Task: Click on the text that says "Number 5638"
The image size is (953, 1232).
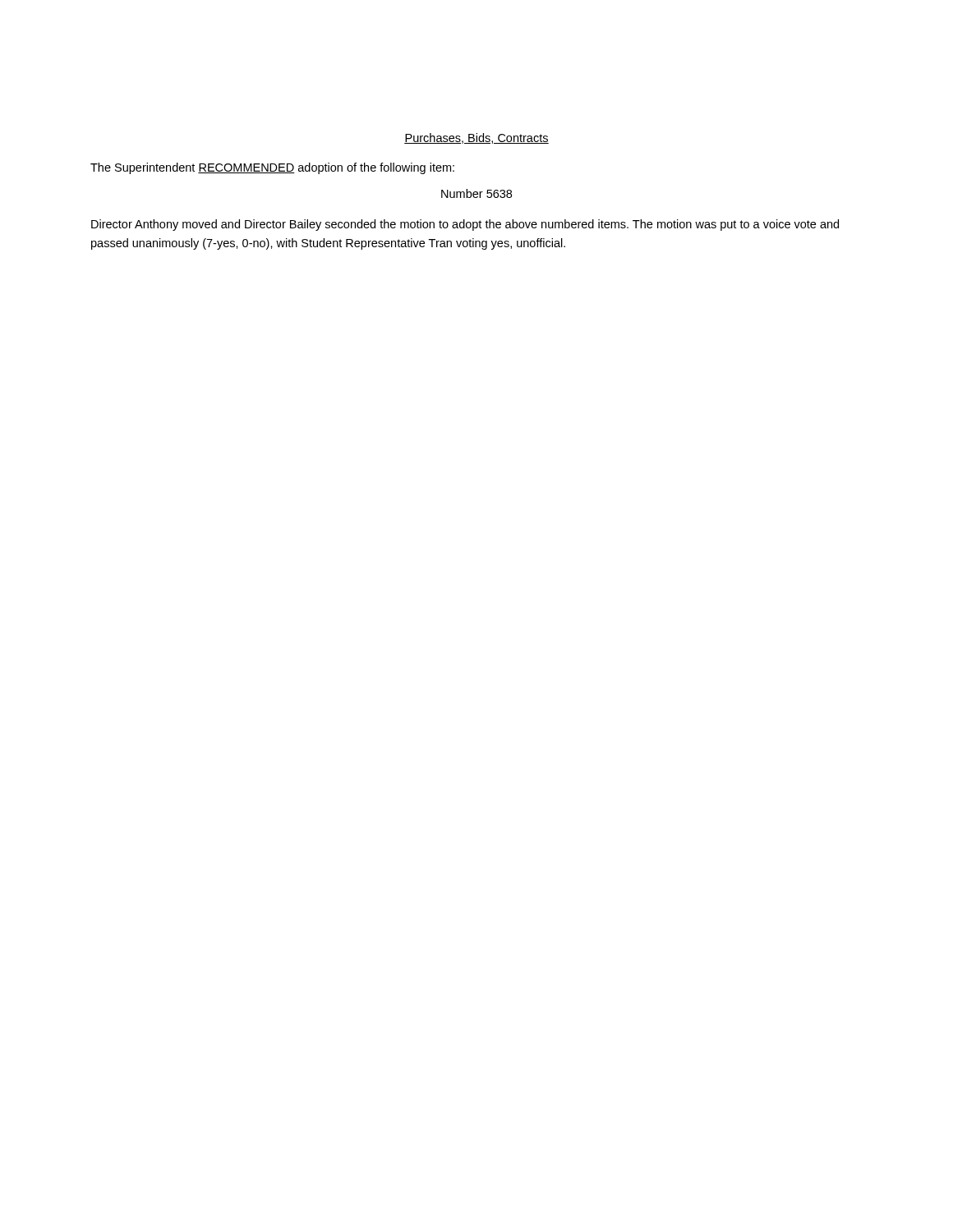Action: point(476,194)
